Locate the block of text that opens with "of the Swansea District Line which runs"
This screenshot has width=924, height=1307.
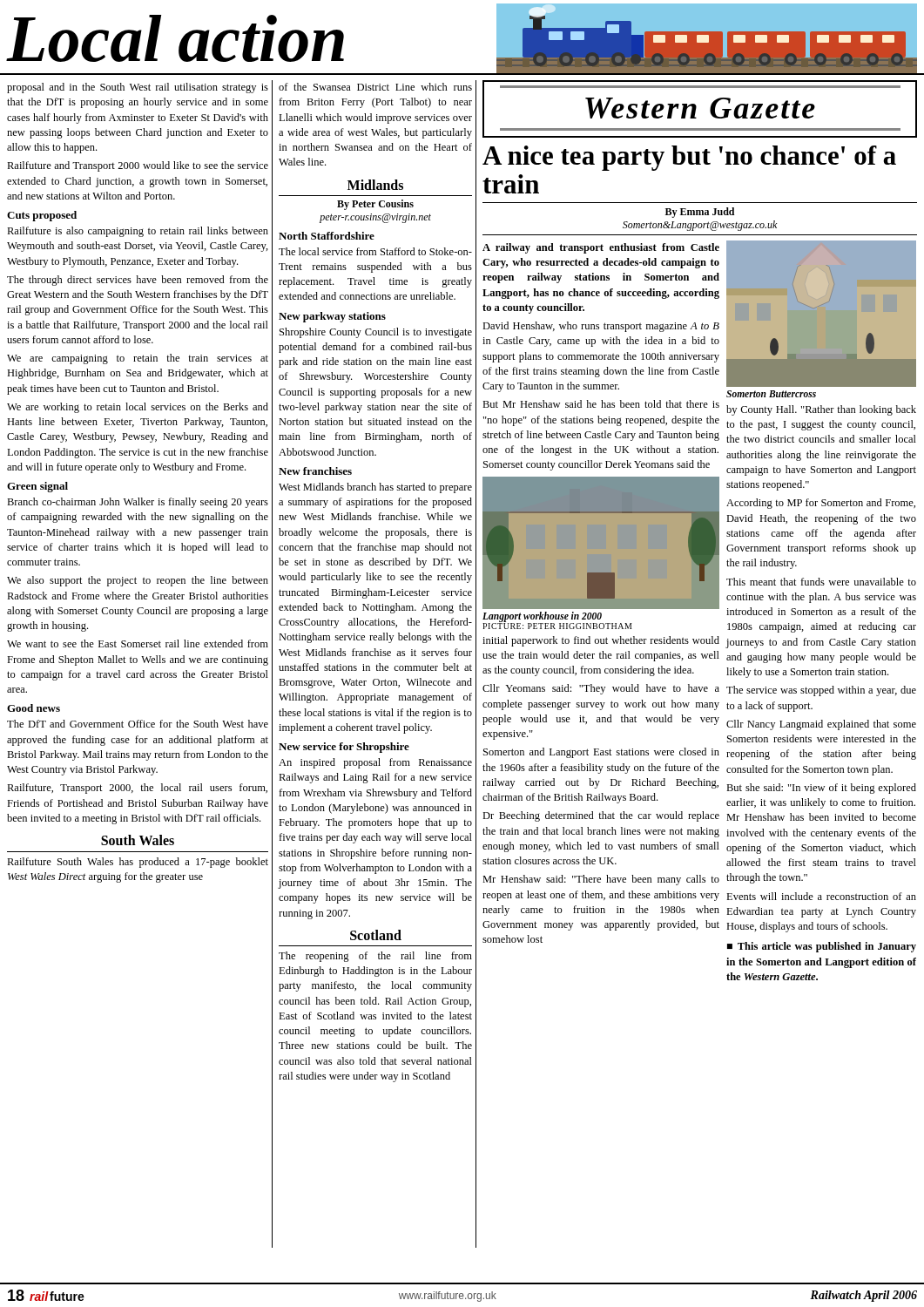(375, 125)
